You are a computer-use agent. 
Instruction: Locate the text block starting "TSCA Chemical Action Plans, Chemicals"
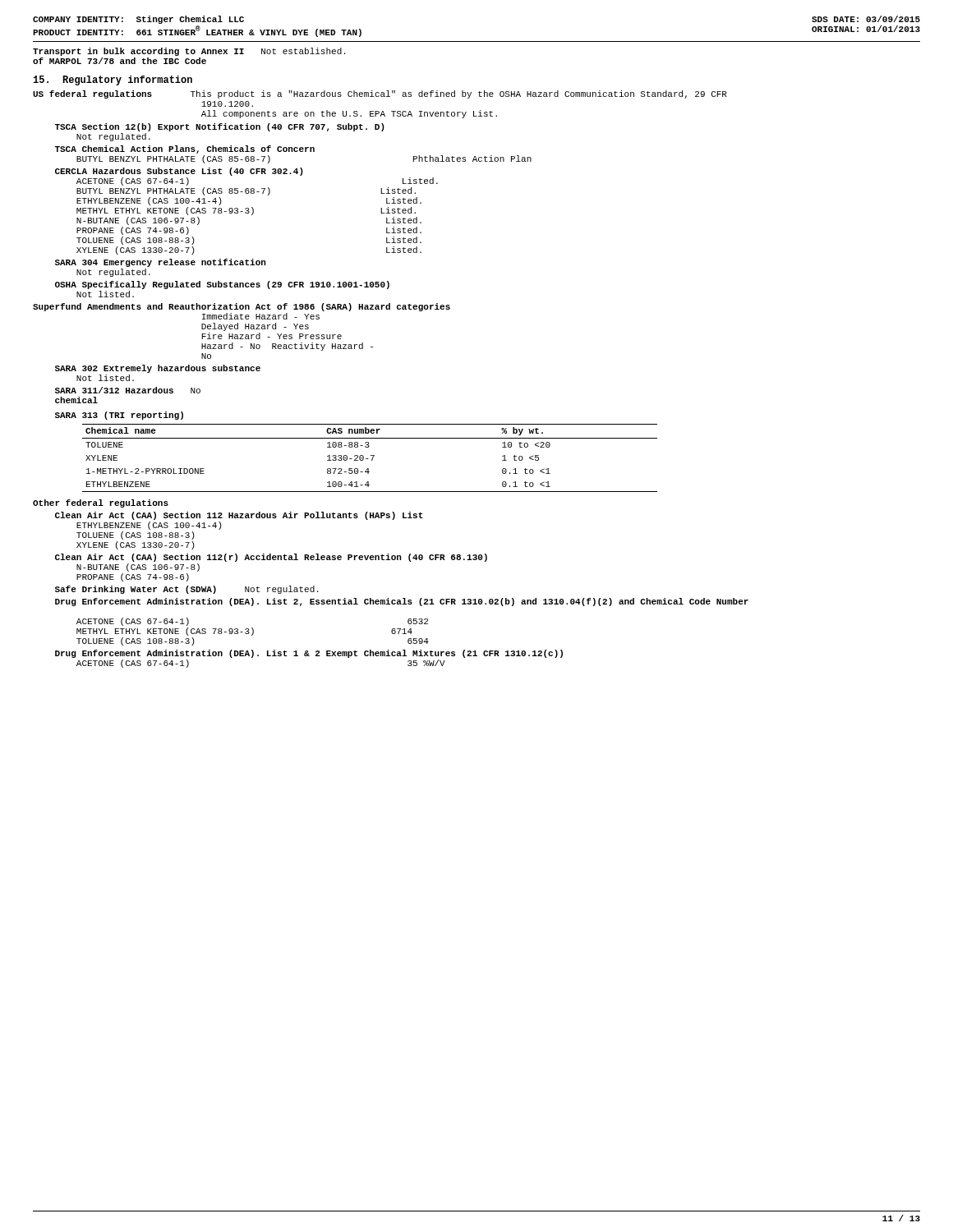tap(282, 154)
